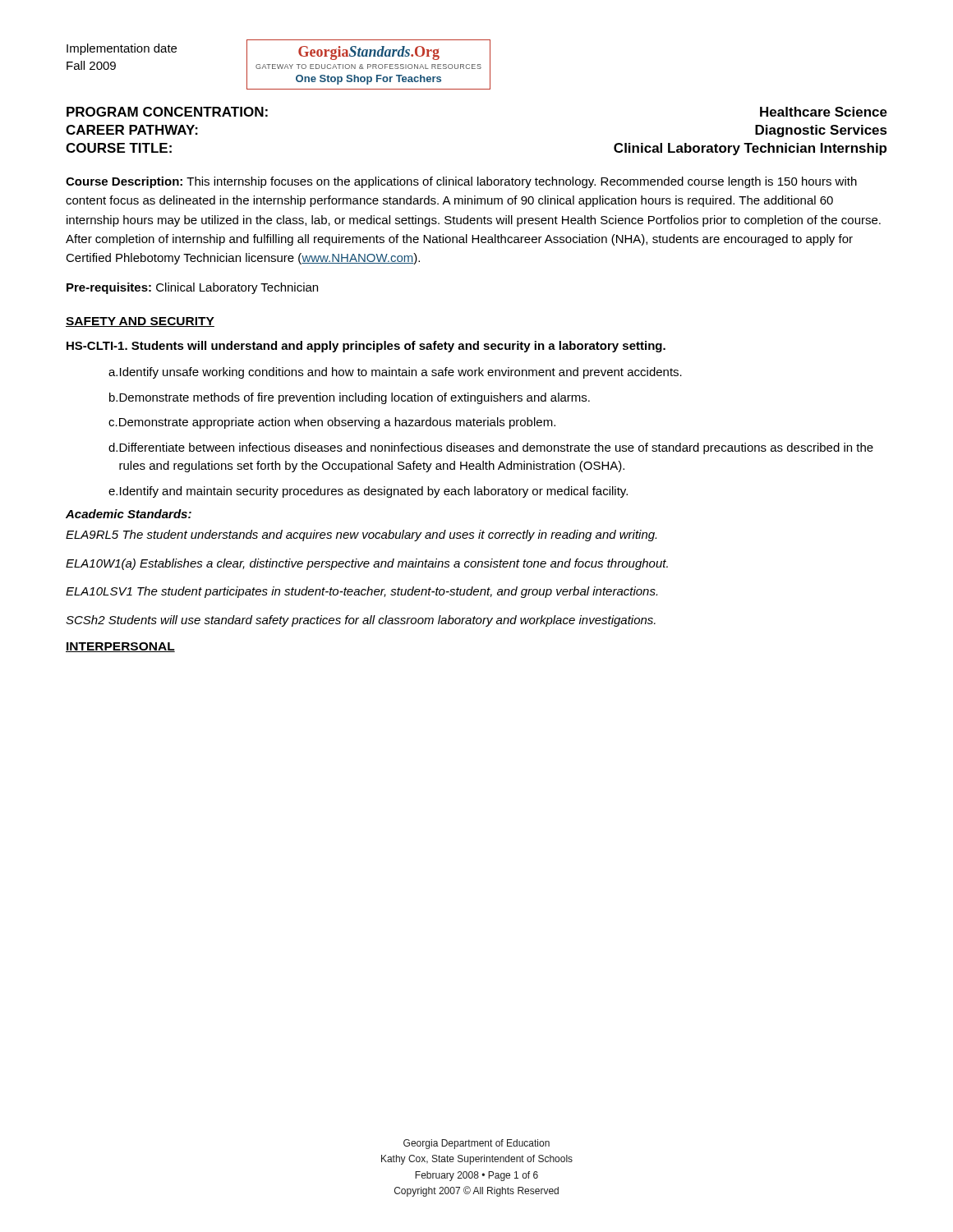
Task: Point to the passage starting "Course Description: This internship focuses on"
Action: (474, 219)
